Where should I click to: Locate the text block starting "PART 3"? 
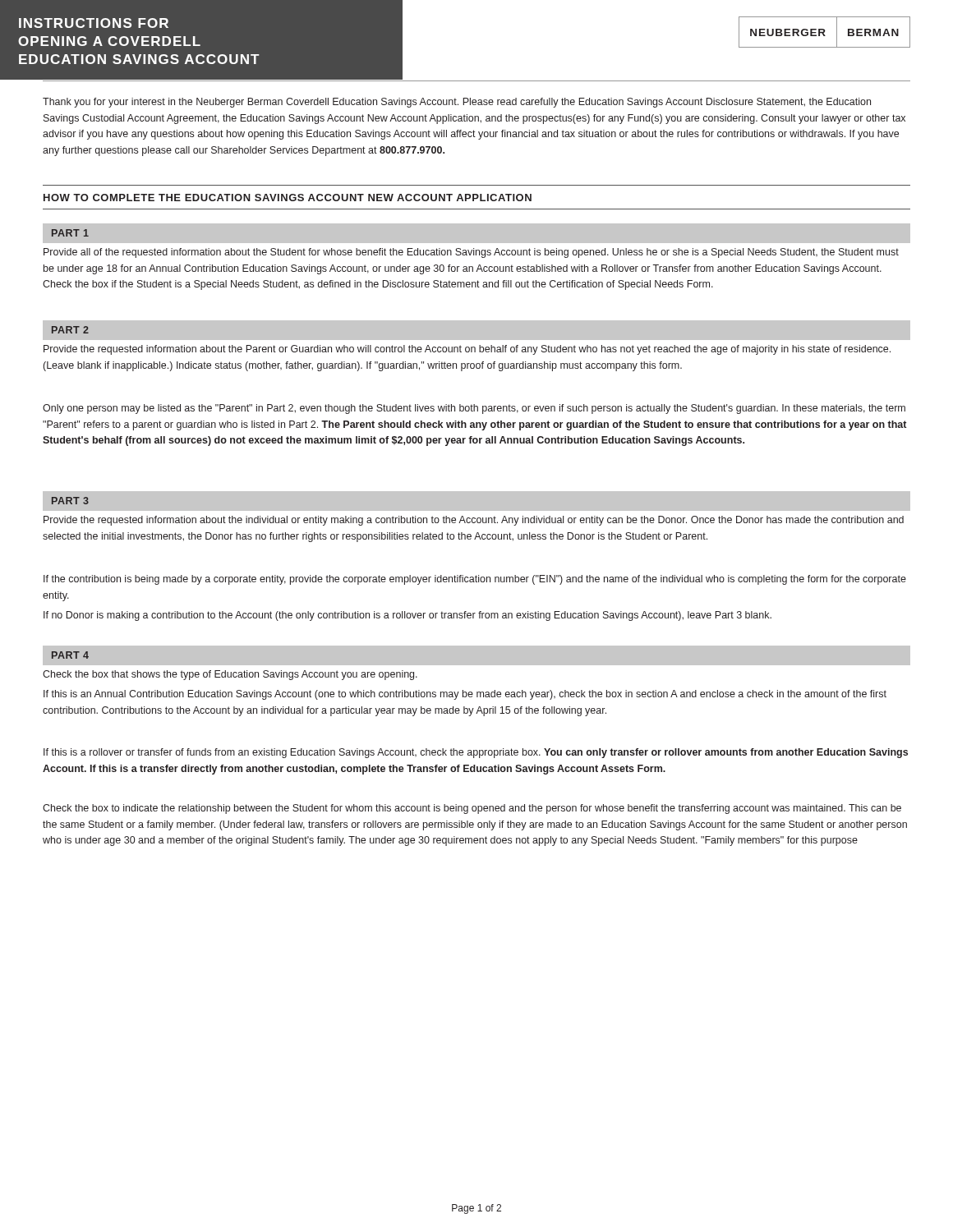(x=70, y=501)
